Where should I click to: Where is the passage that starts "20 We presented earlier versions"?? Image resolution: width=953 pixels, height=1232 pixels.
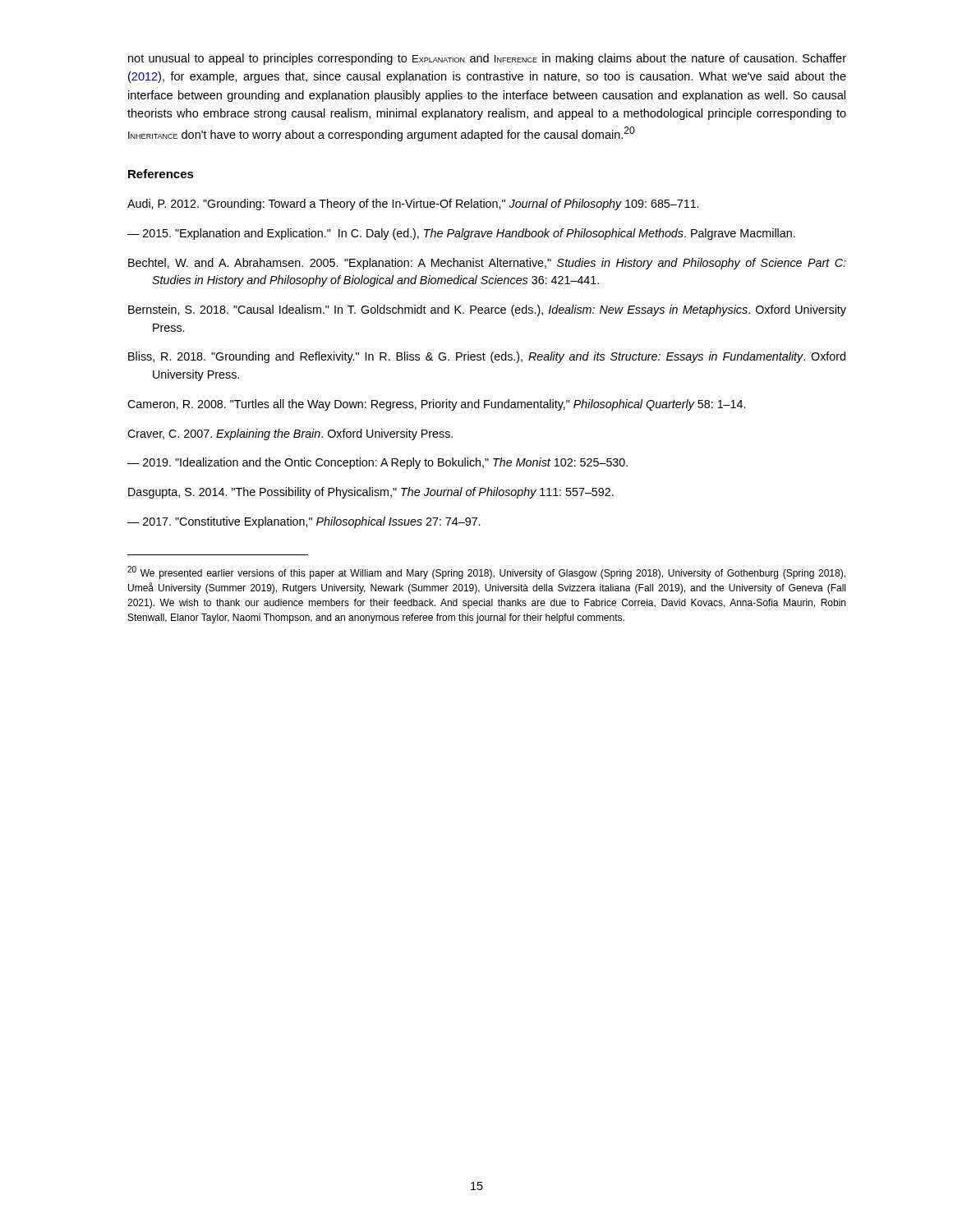487,594
